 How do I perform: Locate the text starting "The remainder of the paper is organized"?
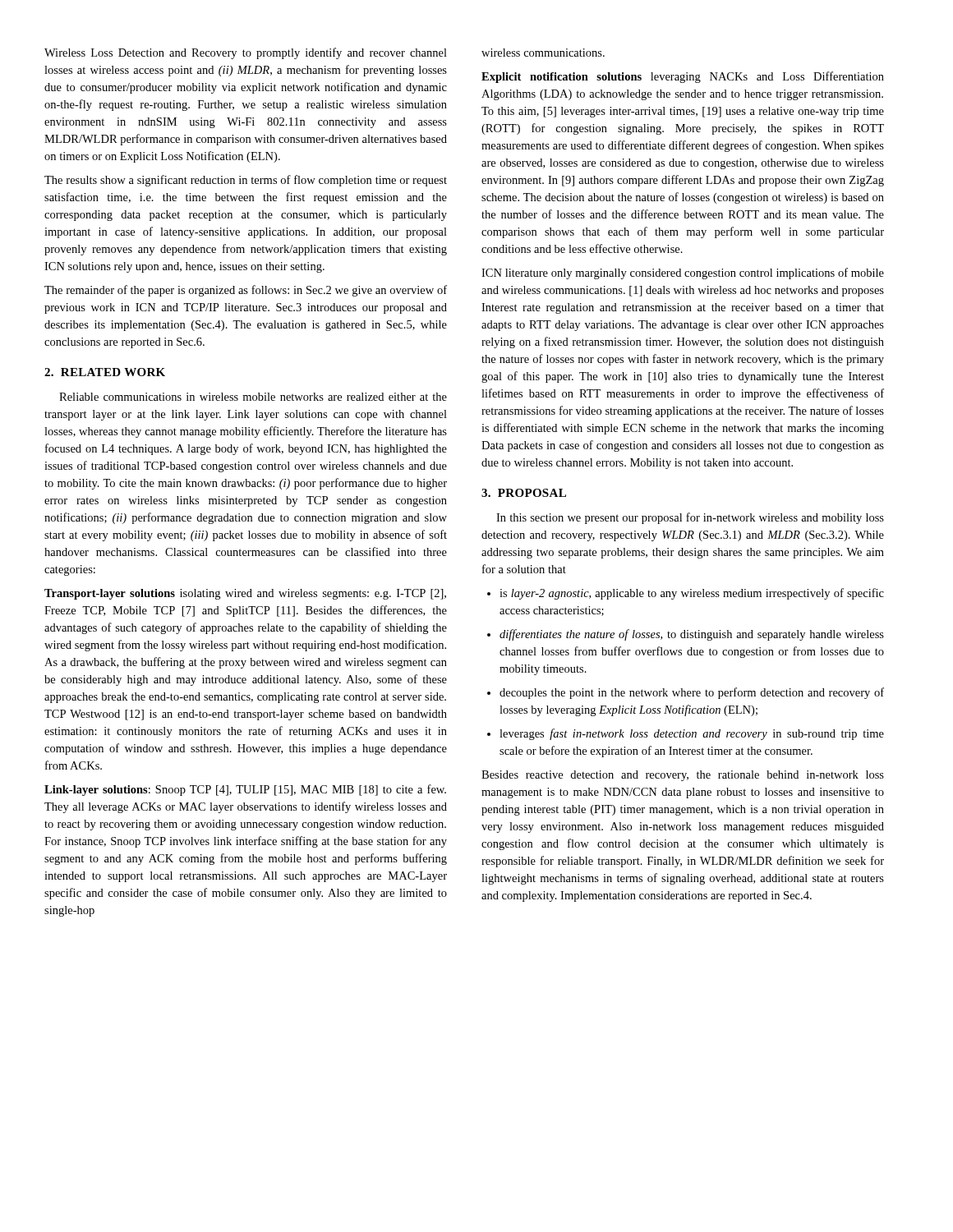tap(246, 316)
